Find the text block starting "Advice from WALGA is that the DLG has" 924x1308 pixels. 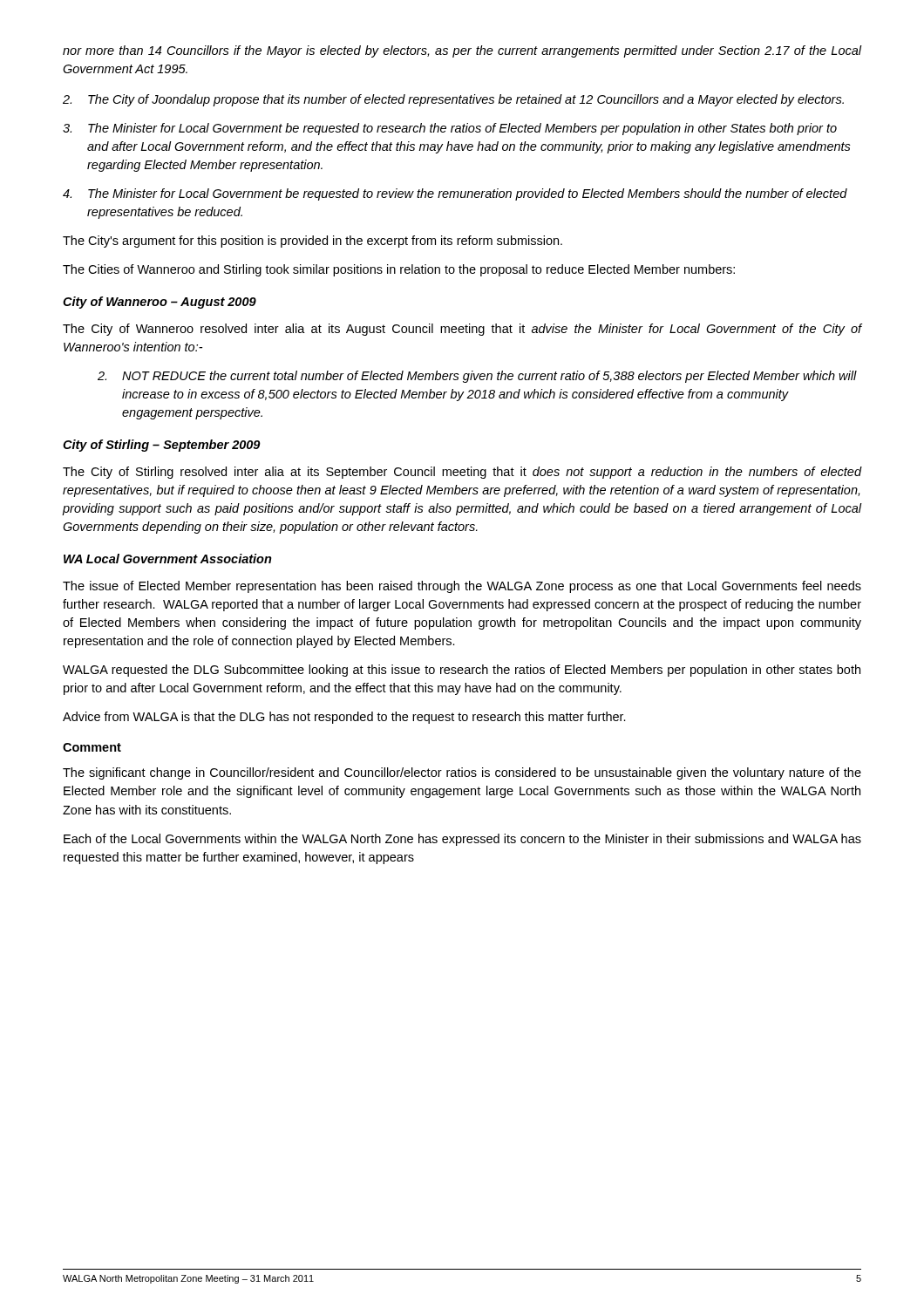[x=462, y=718]
